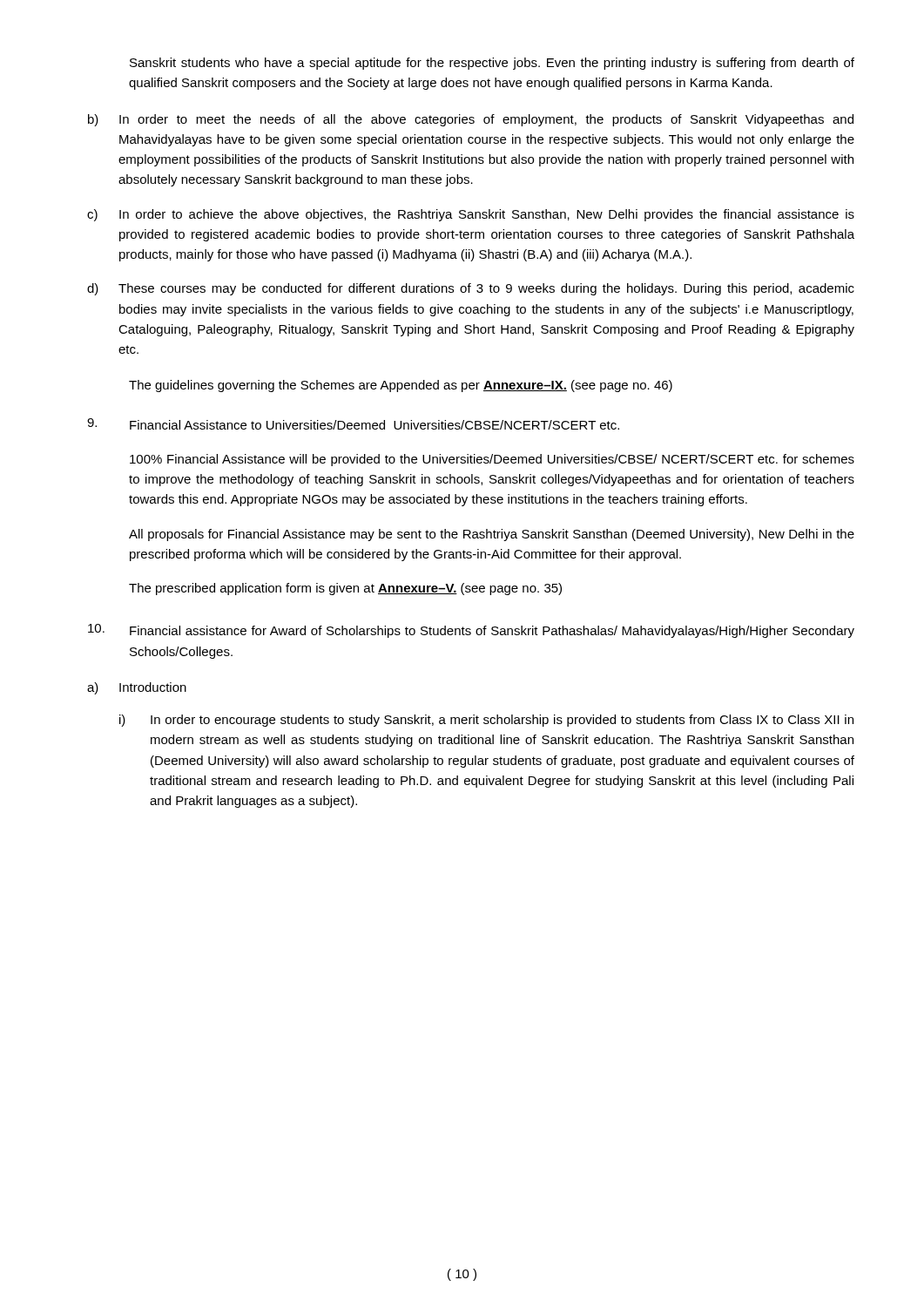This screenshot has height=1307, width=924.
Task: Find the text block that says "The guidelines governing the"
Action: pos(401,385)
